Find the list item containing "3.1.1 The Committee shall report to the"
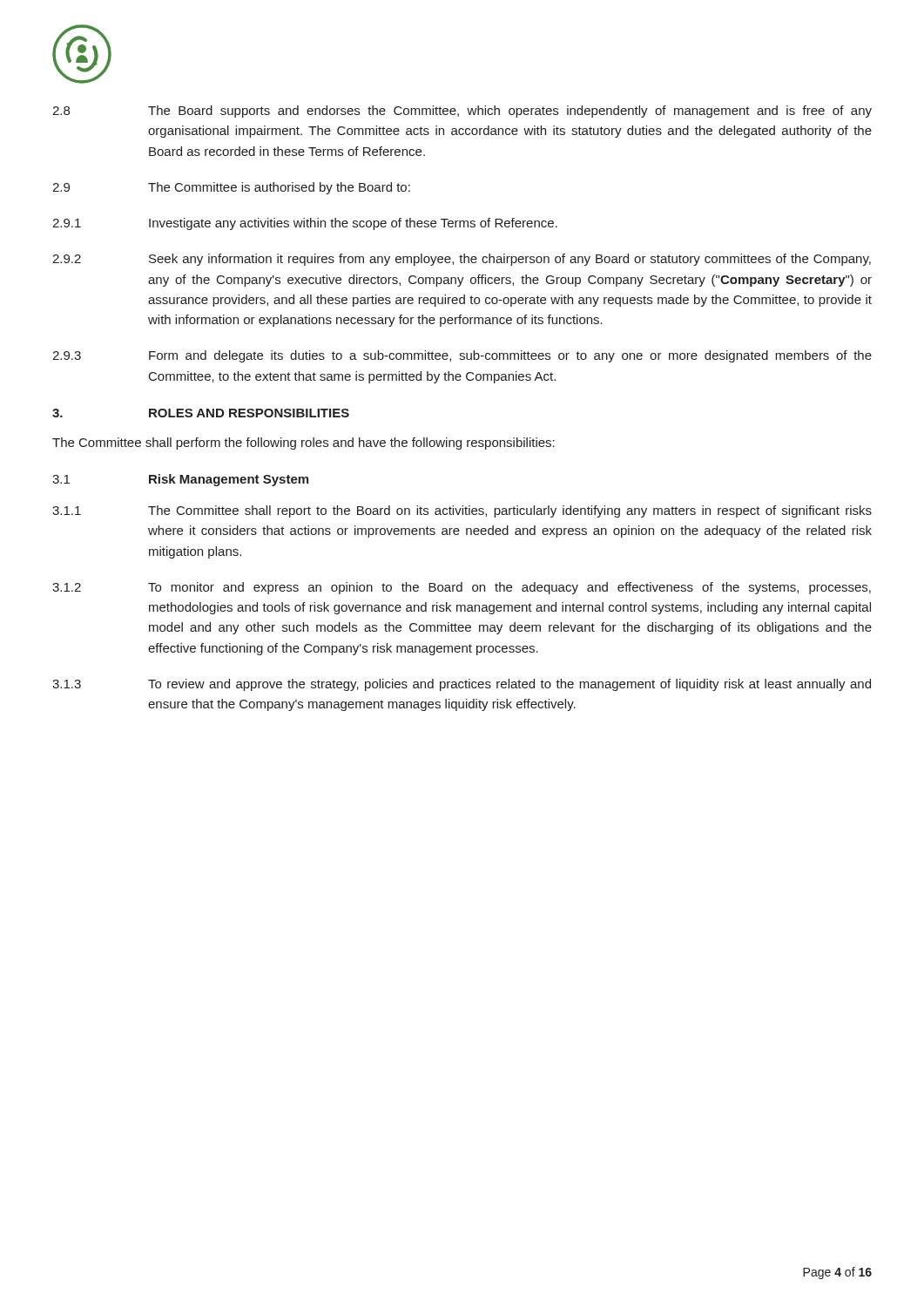This screenshot has width=924, height=1307. pos(462,531)
